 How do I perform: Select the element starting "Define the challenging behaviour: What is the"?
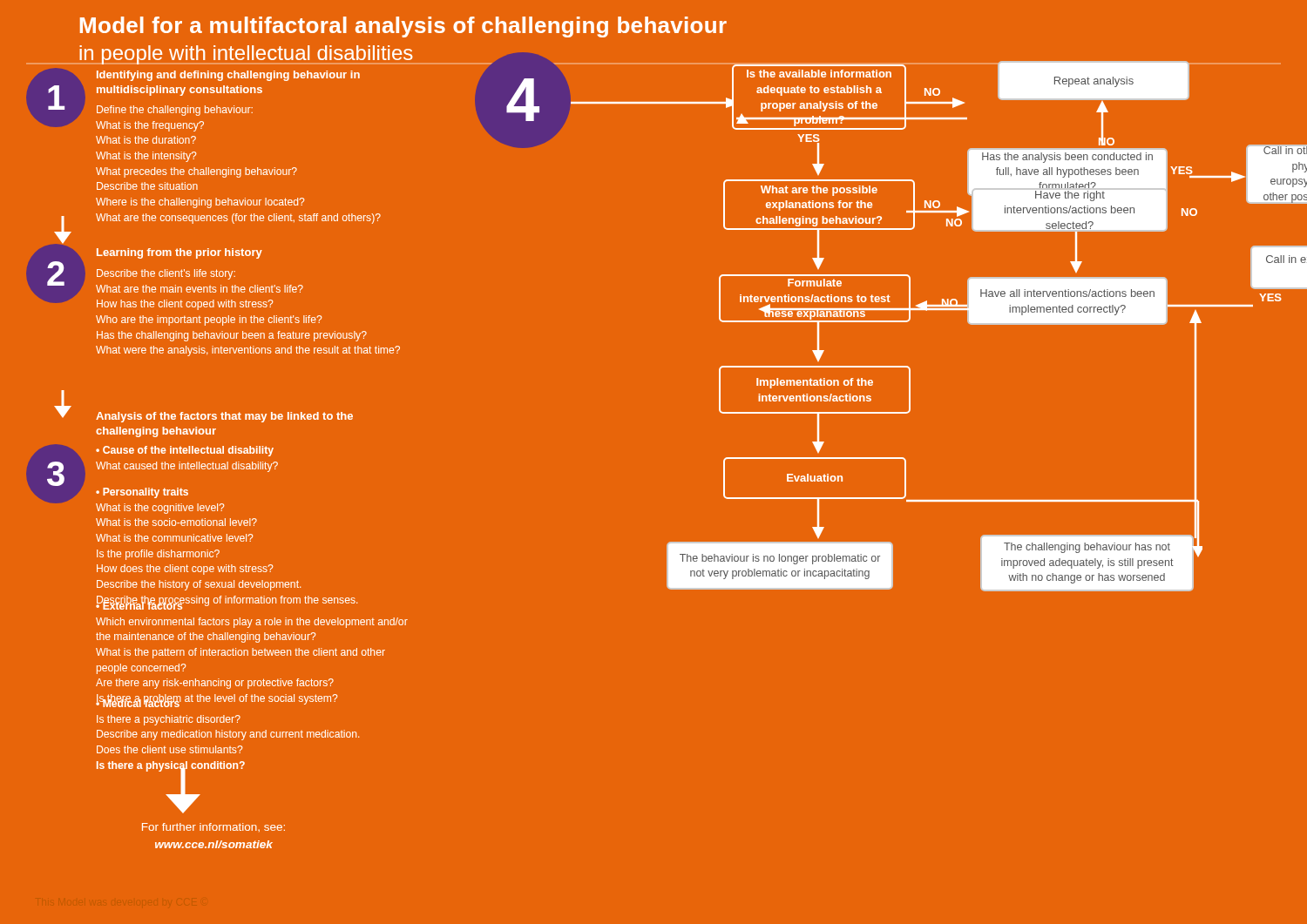click(x=238, y=164)
